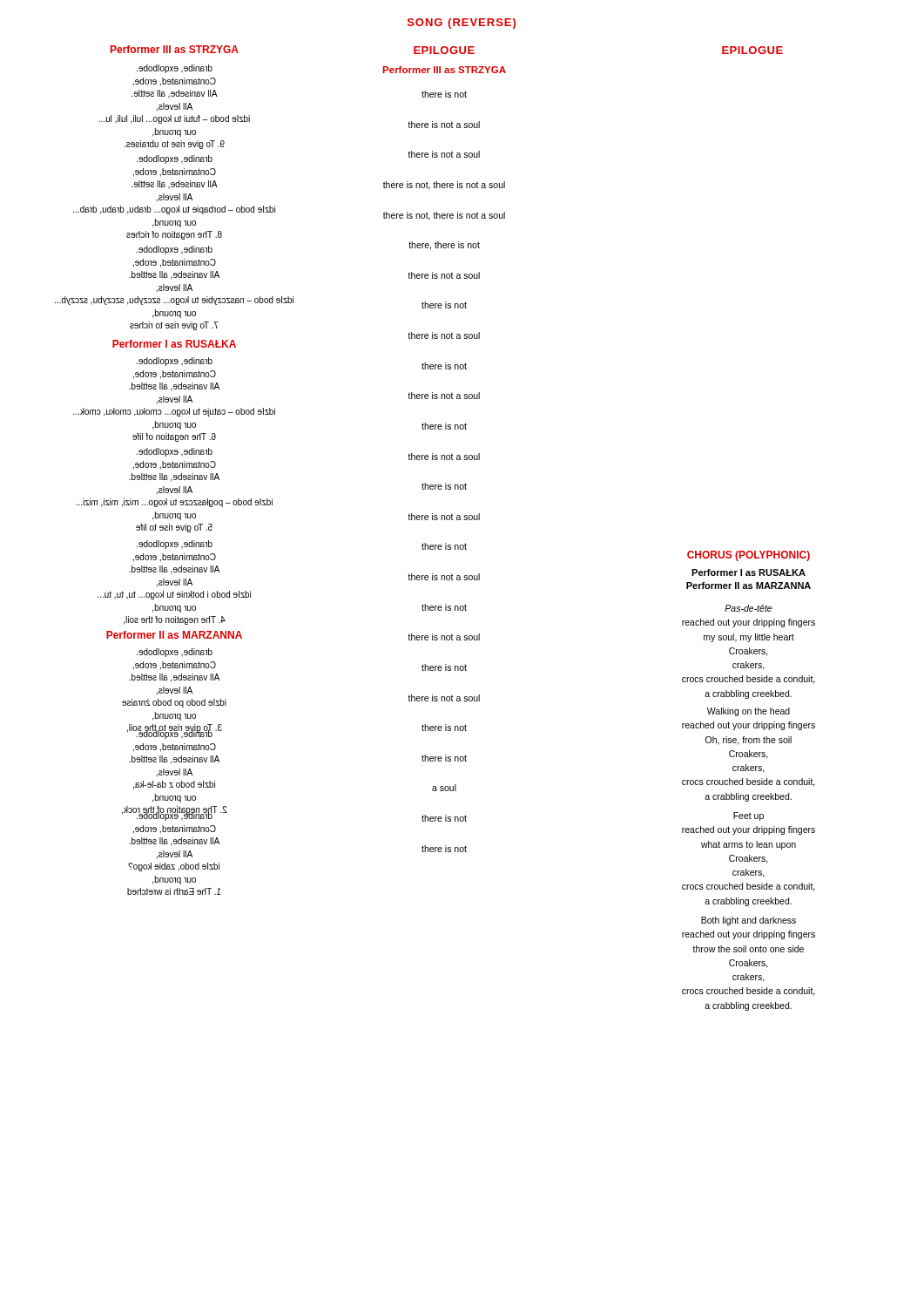Image resolution: width=924 pixels, height=1307 pixels.
Task: Point to the text starting "CHORUS (POLYPHONIC)"
Action: (x=749, y=555)
